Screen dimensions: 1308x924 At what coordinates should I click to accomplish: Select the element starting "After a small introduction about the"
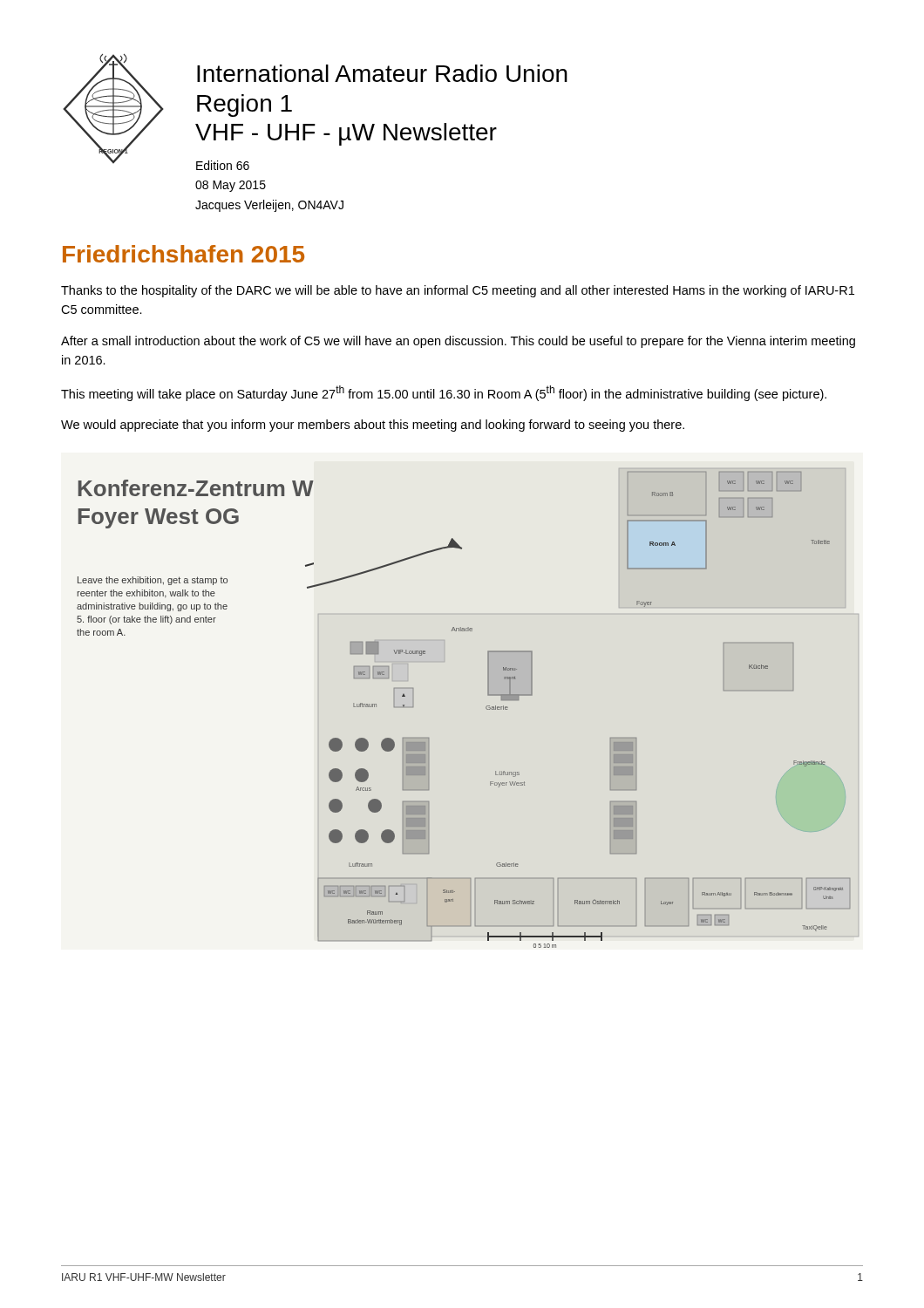458,351
